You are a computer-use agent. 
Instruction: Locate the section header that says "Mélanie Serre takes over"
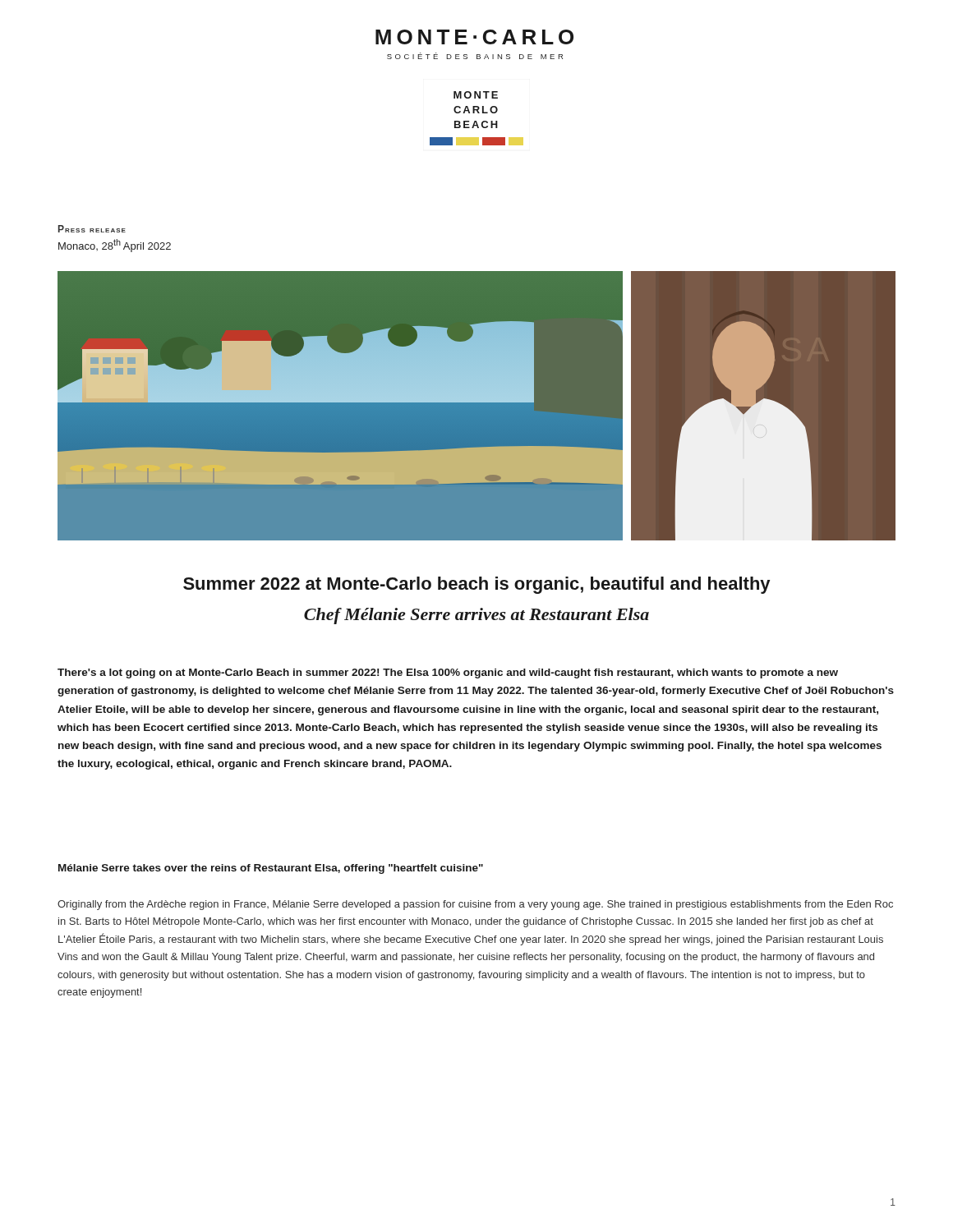476,869
